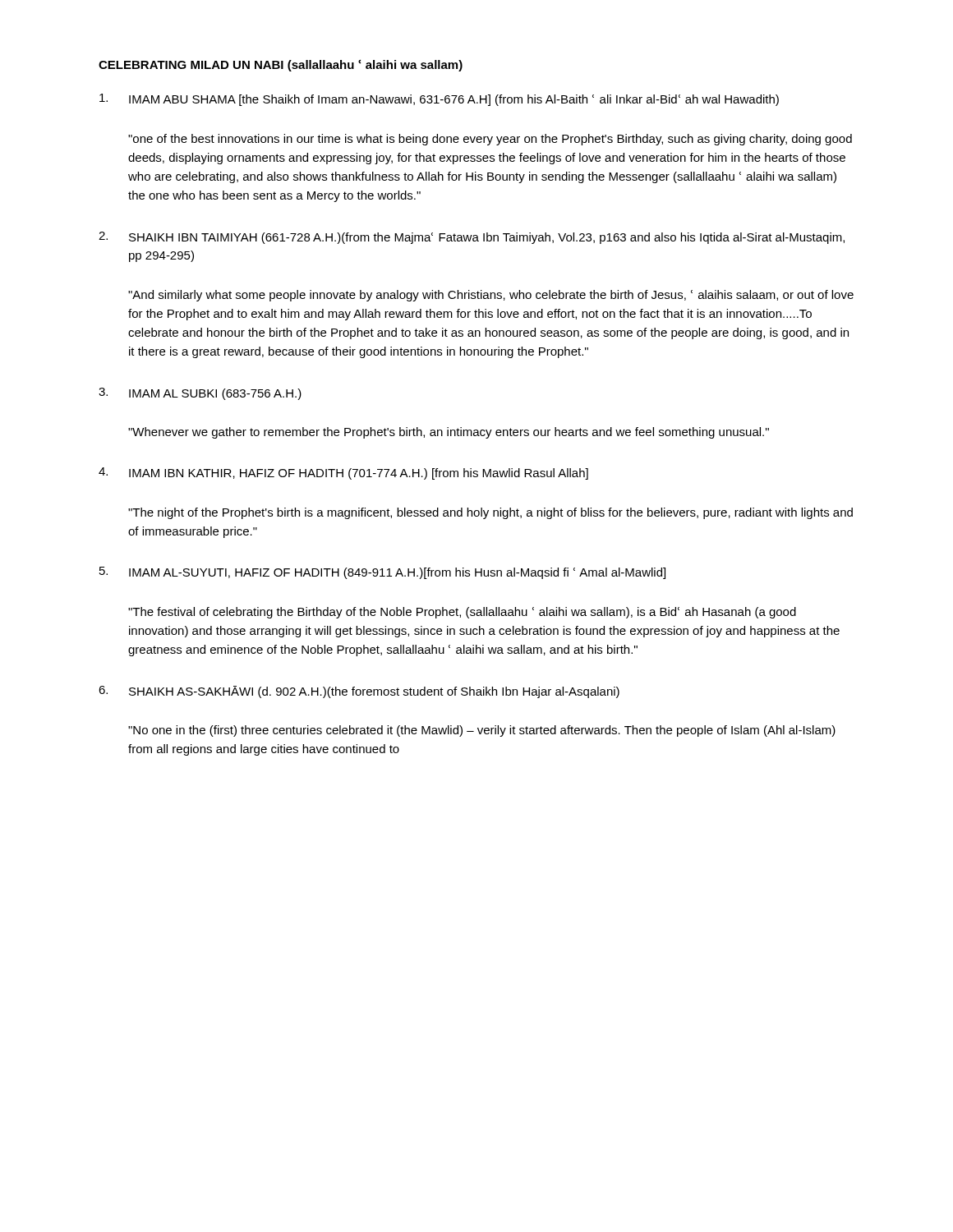Image resolution: width=953 pixels, height=1232 pixels.
Task: Navigate to the text block starting ""The festival of celebrating the"
Action: [x=484, y=630]
